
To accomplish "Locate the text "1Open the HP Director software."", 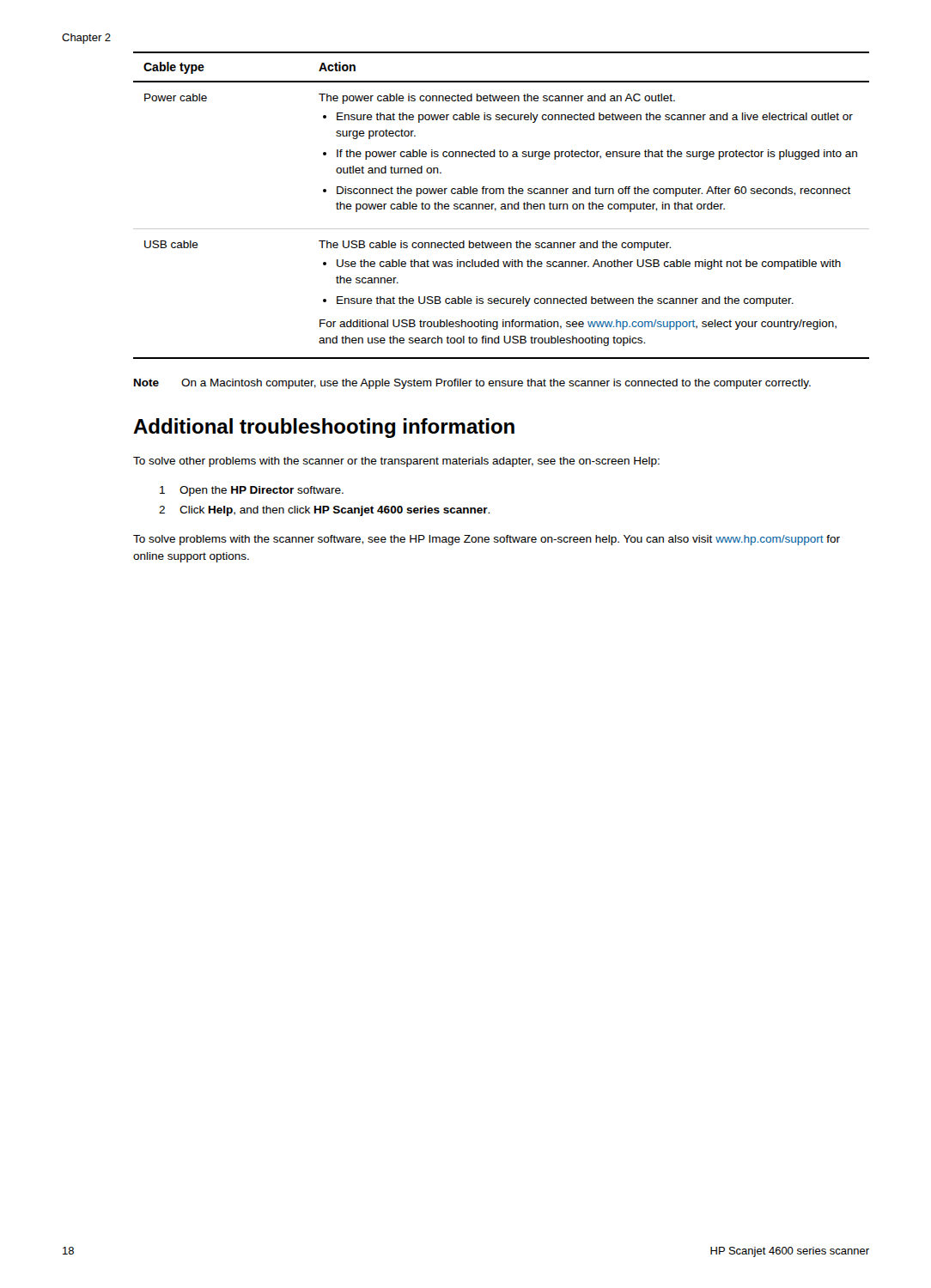I will 252,490.
